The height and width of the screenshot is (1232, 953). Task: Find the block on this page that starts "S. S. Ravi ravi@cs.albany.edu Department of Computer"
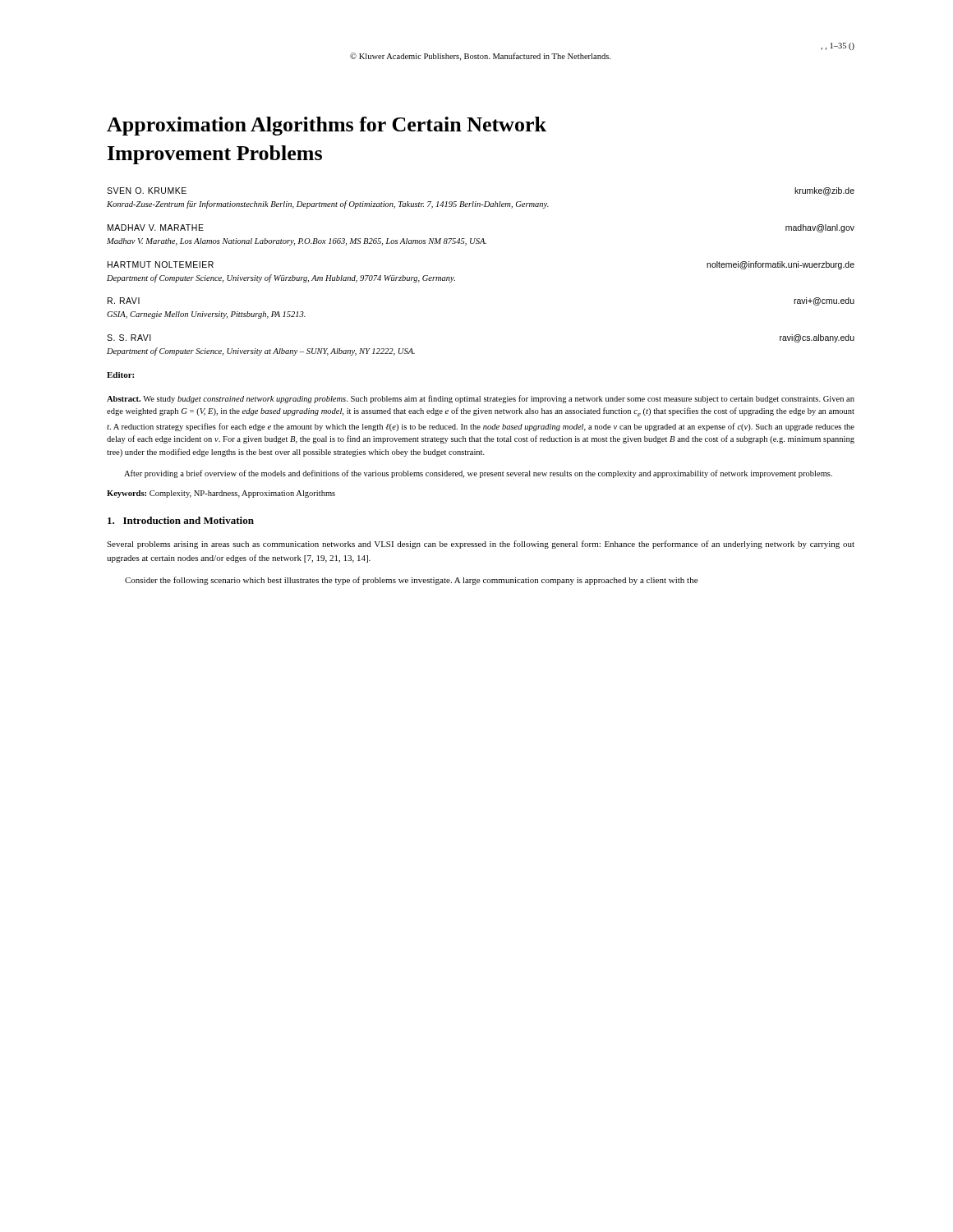(134, 338)
